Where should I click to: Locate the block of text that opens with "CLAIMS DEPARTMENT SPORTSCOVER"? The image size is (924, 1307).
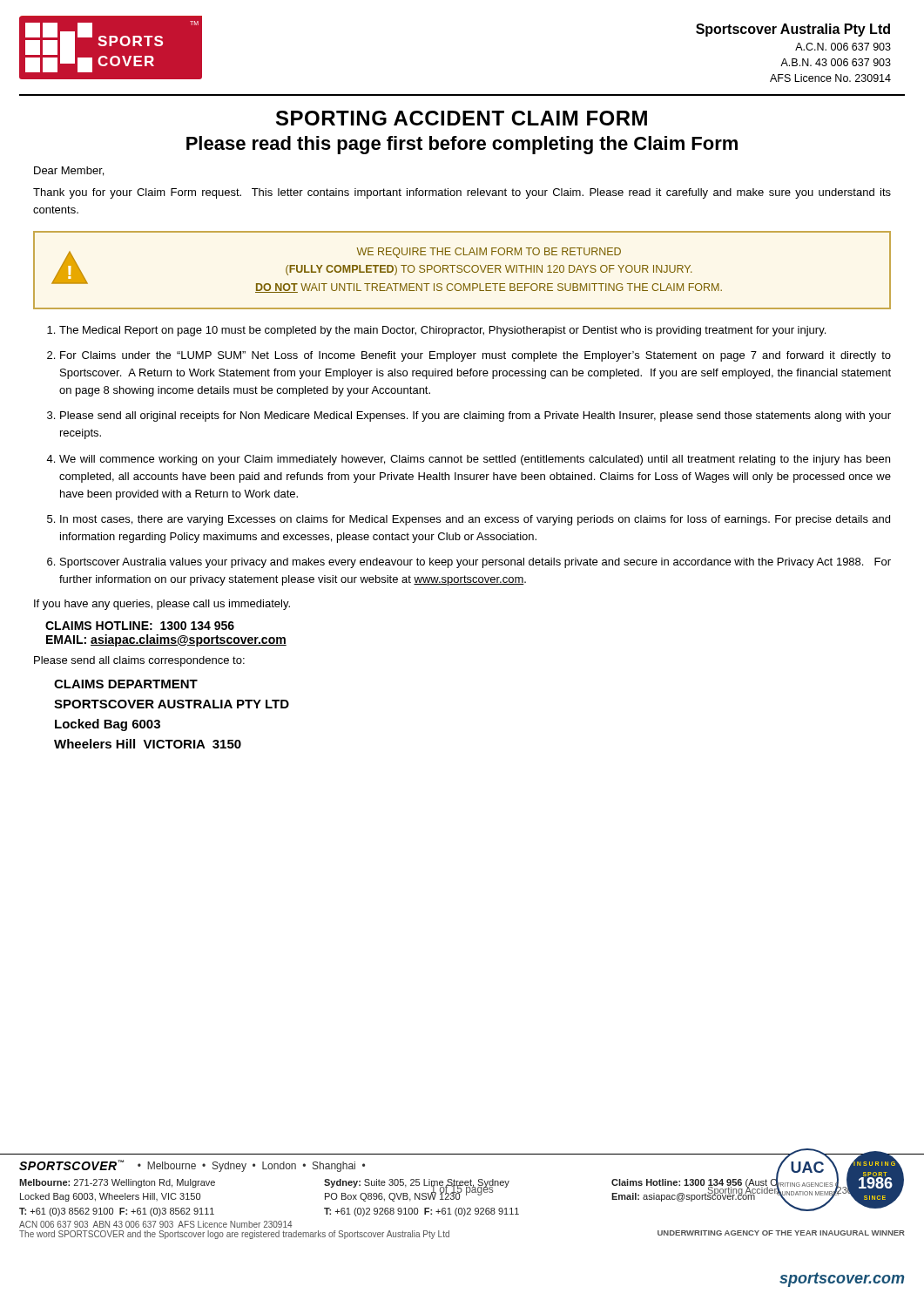tap(126, 684)
